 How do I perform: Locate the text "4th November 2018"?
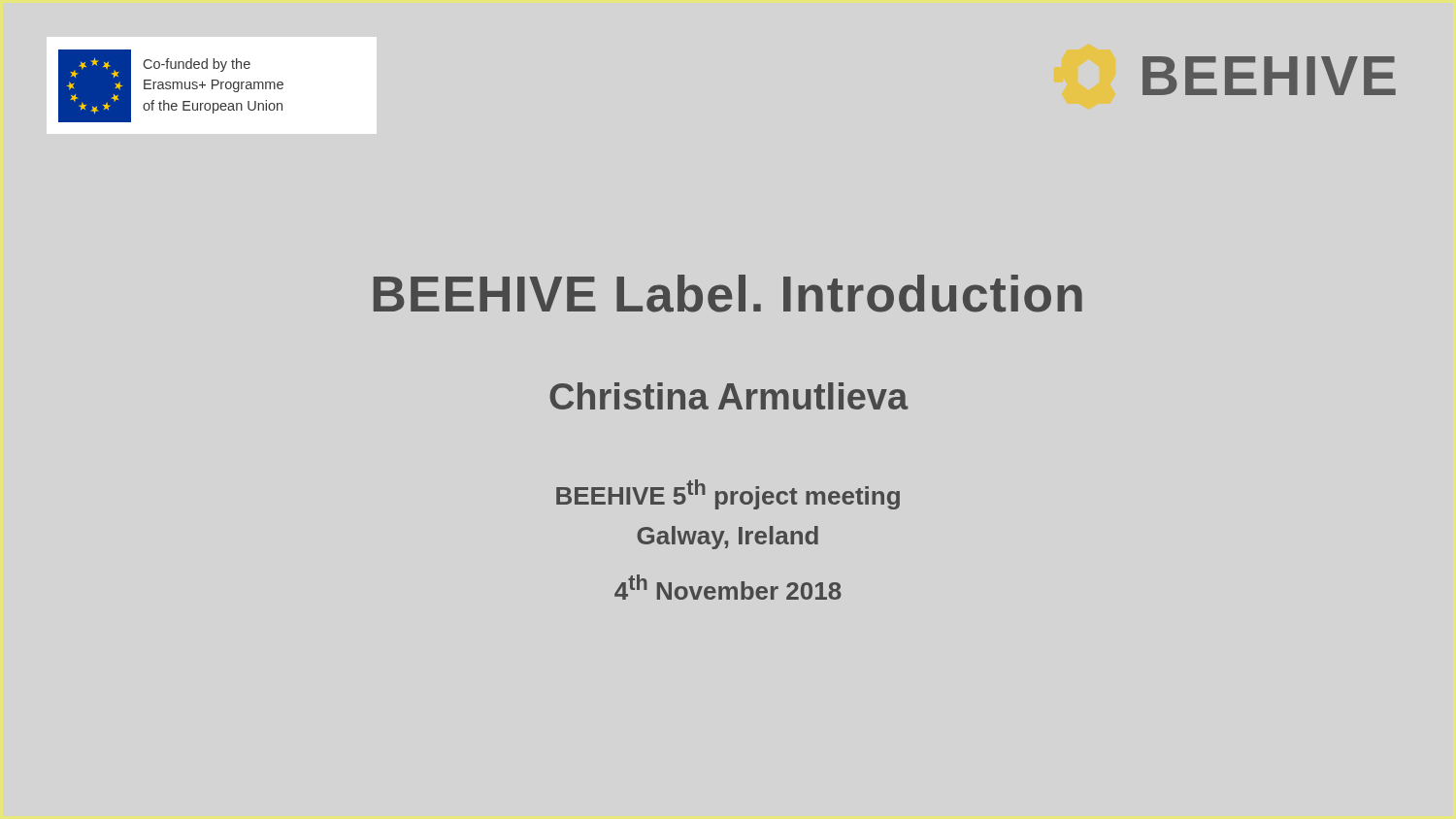[x=728, y=588]
